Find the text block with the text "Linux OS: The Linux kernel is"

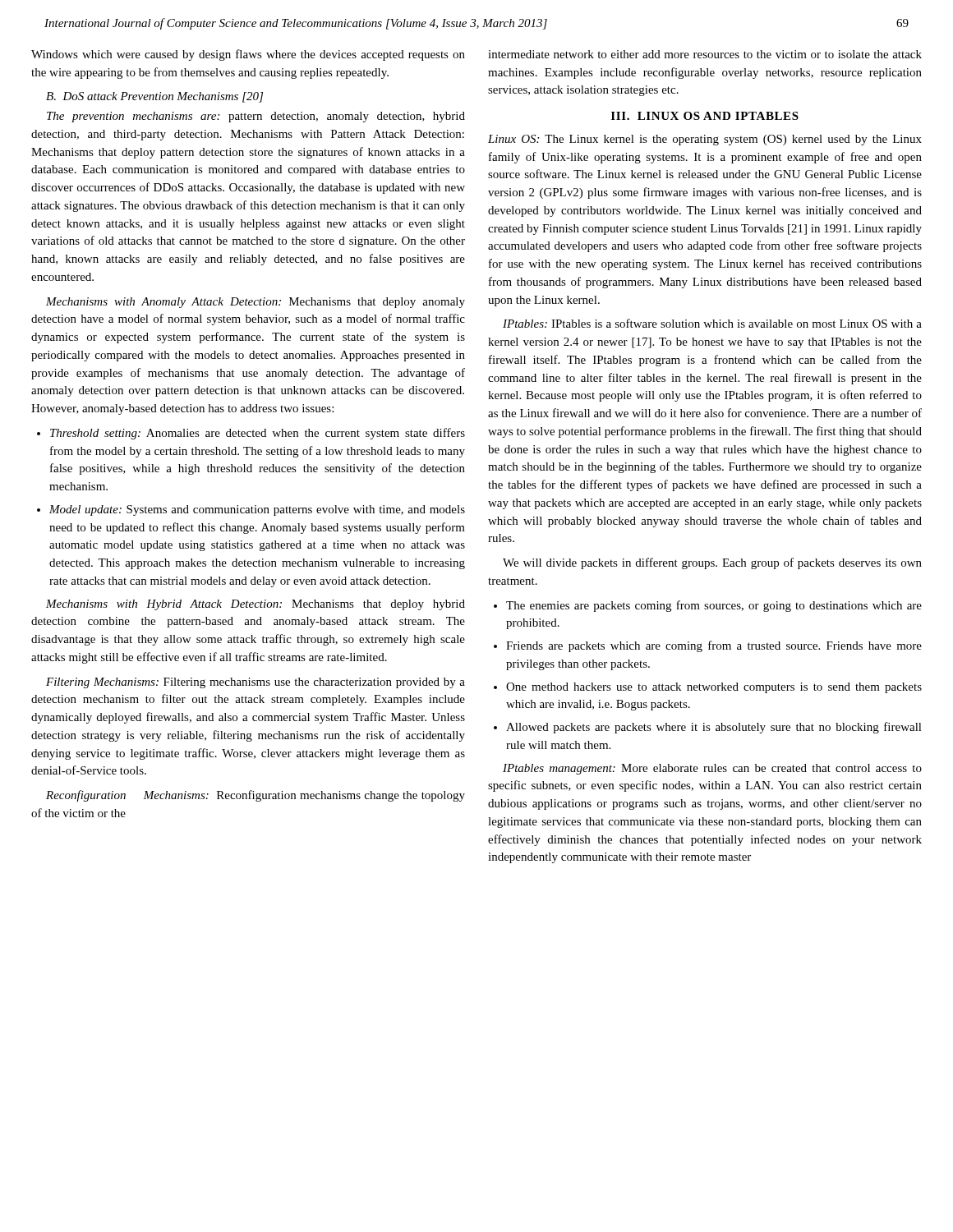705,220
